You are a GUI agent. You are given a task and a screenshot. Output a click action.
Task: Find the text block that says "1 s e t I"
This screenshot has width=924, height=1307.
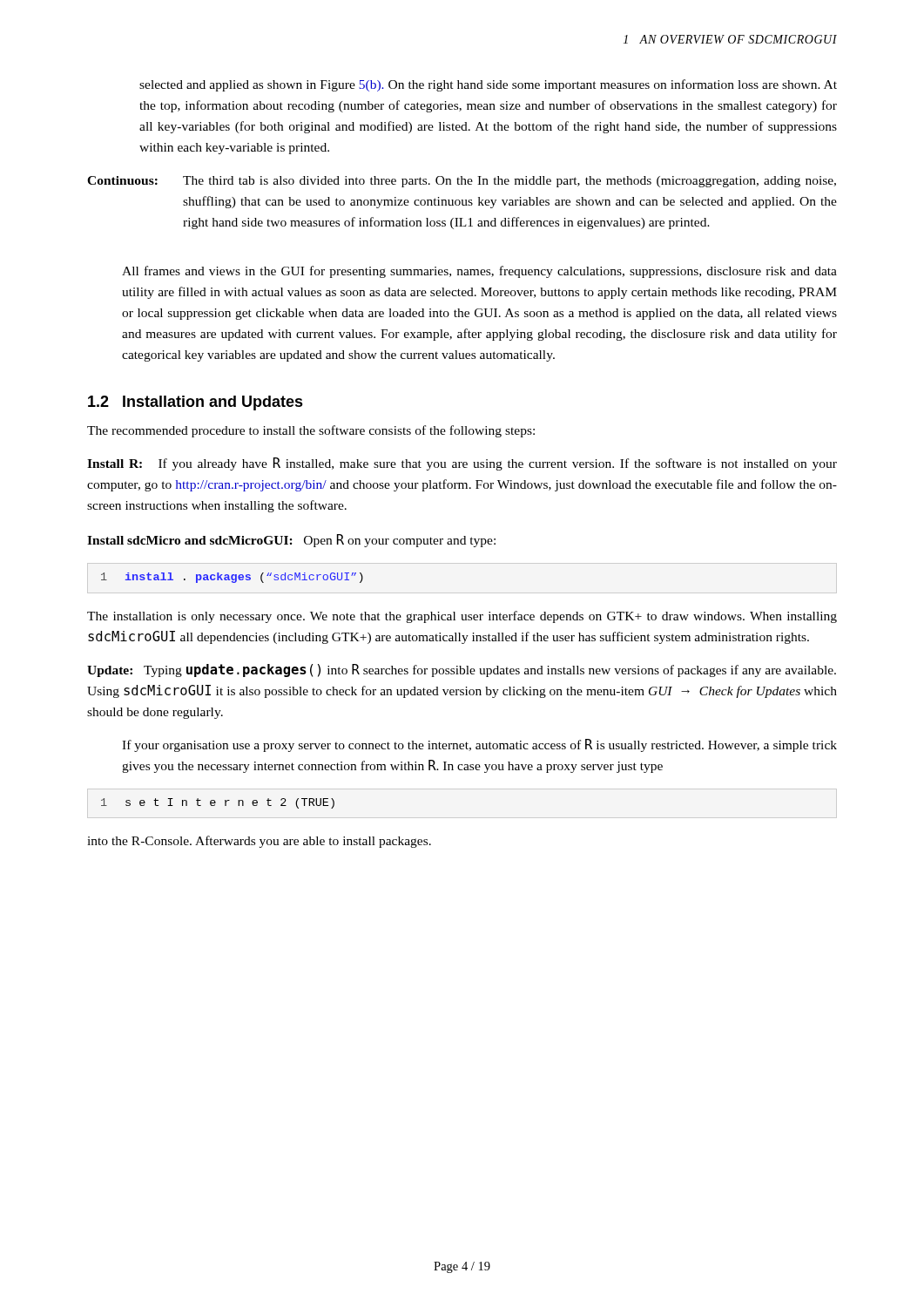tap(218, 803)
